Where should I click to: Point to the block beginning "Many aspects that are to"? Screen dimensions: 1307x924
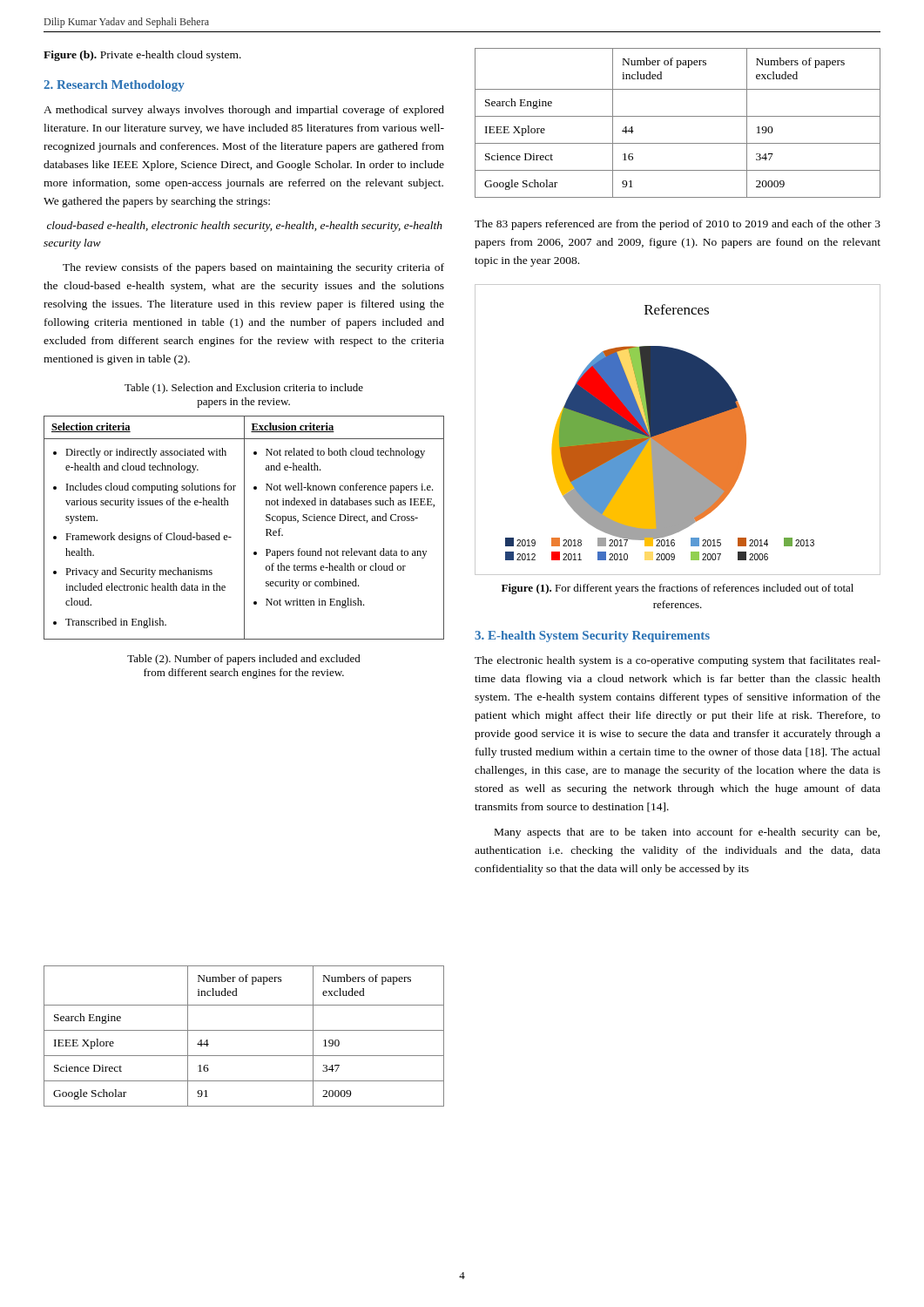678,850
